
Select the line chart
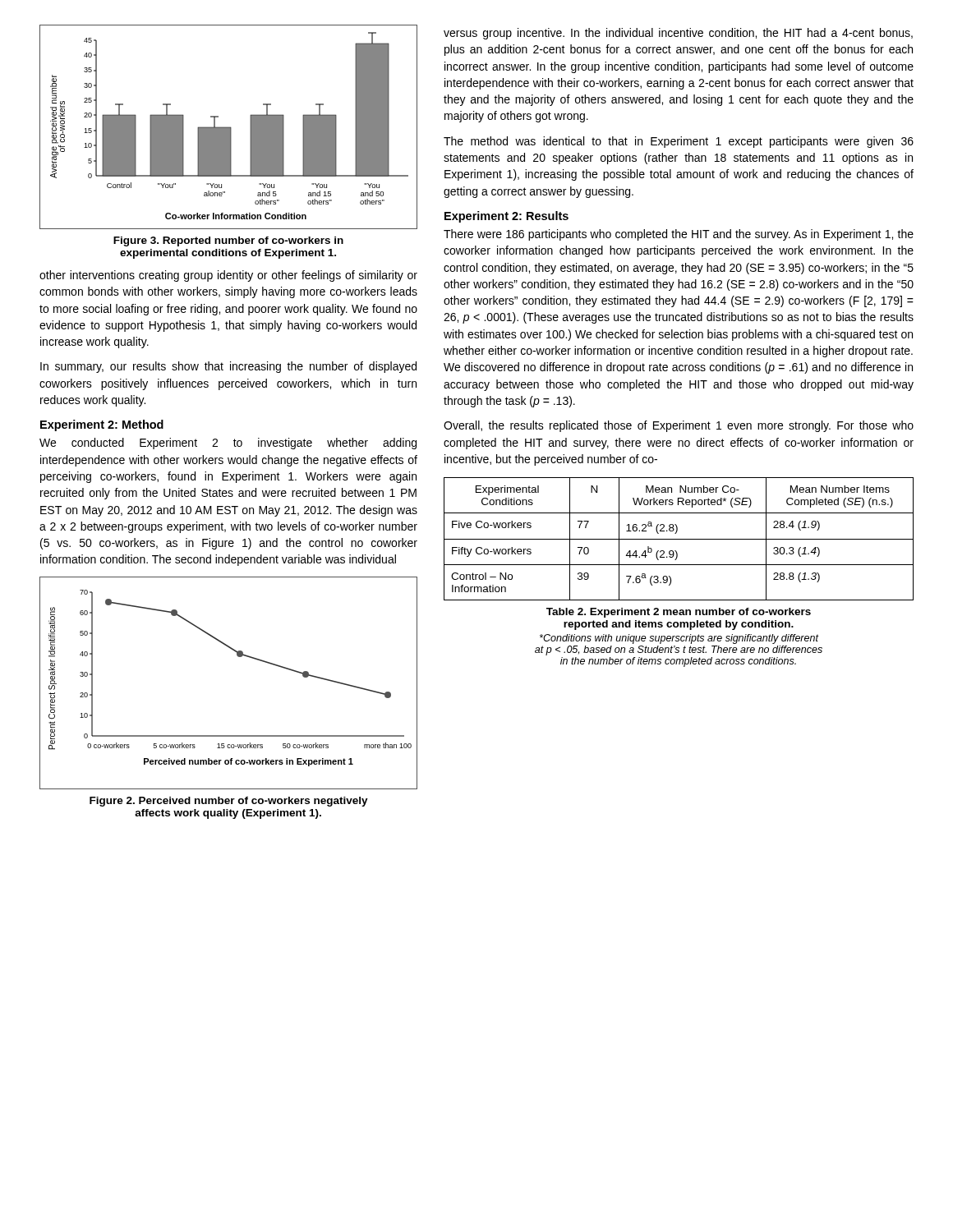click(228, 683)
